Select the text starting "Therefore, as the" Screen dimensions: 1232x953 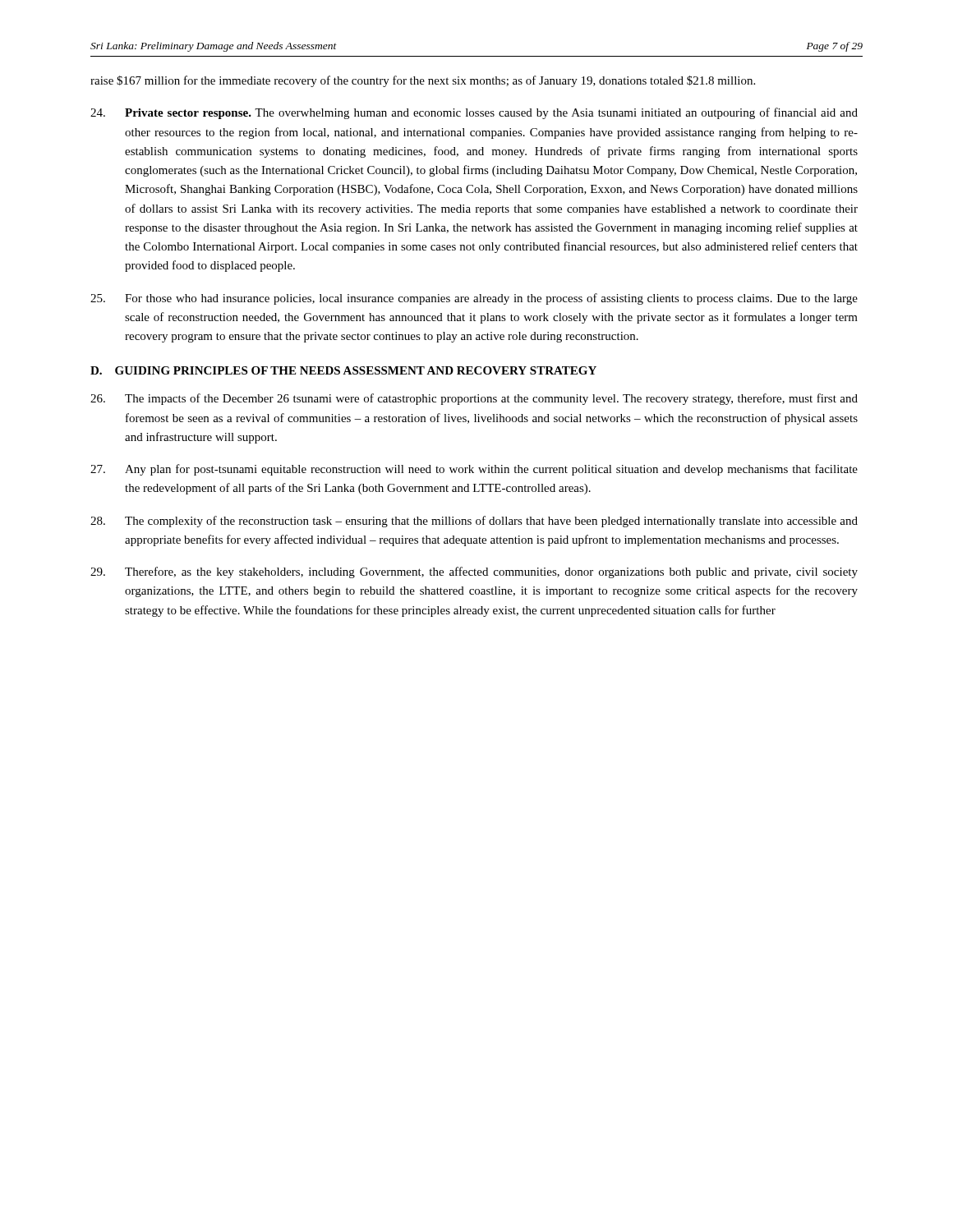click(x=474, y=591)
